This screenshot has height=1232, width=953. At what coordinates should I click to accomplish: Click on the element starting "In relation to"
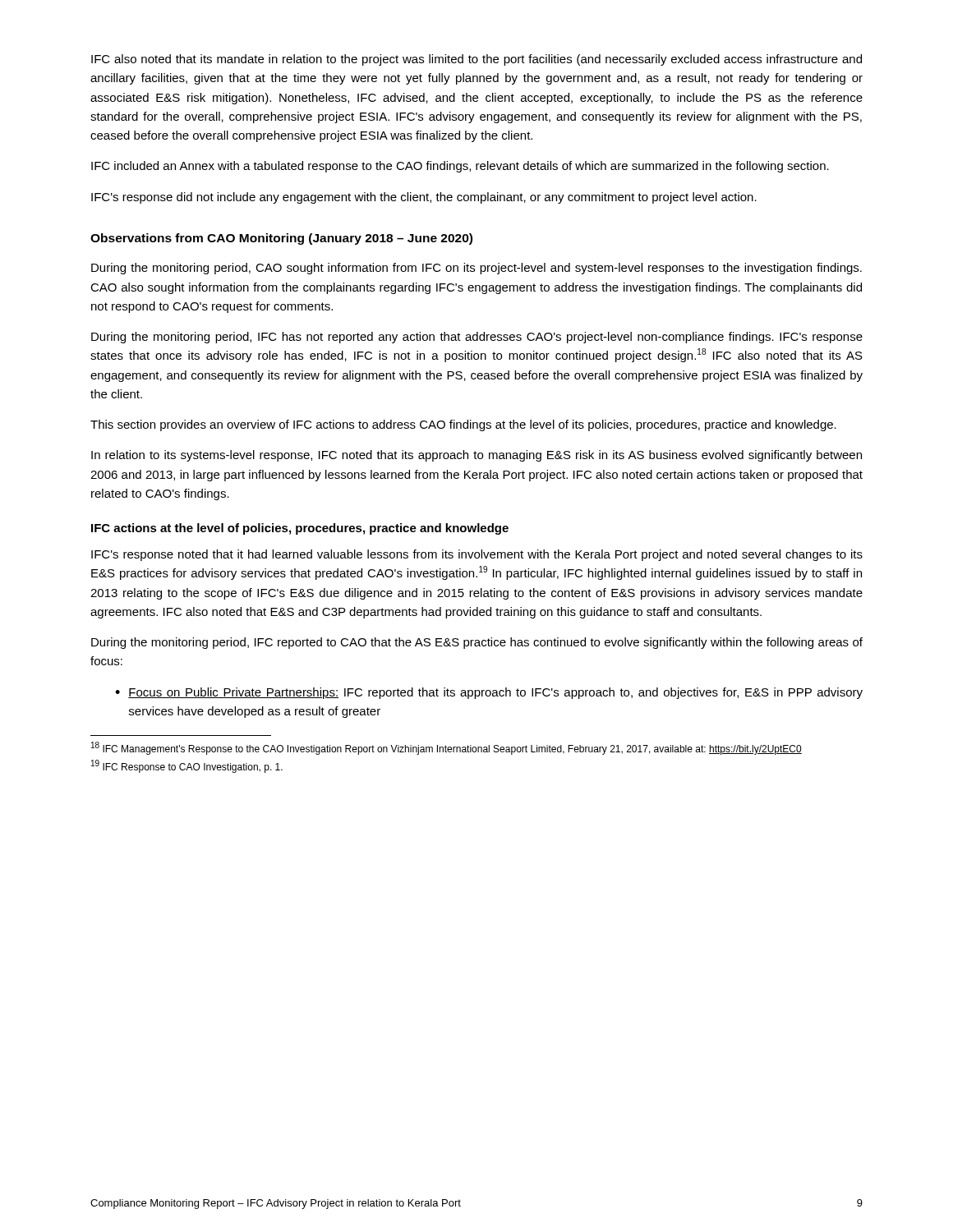tap(476, 474)
